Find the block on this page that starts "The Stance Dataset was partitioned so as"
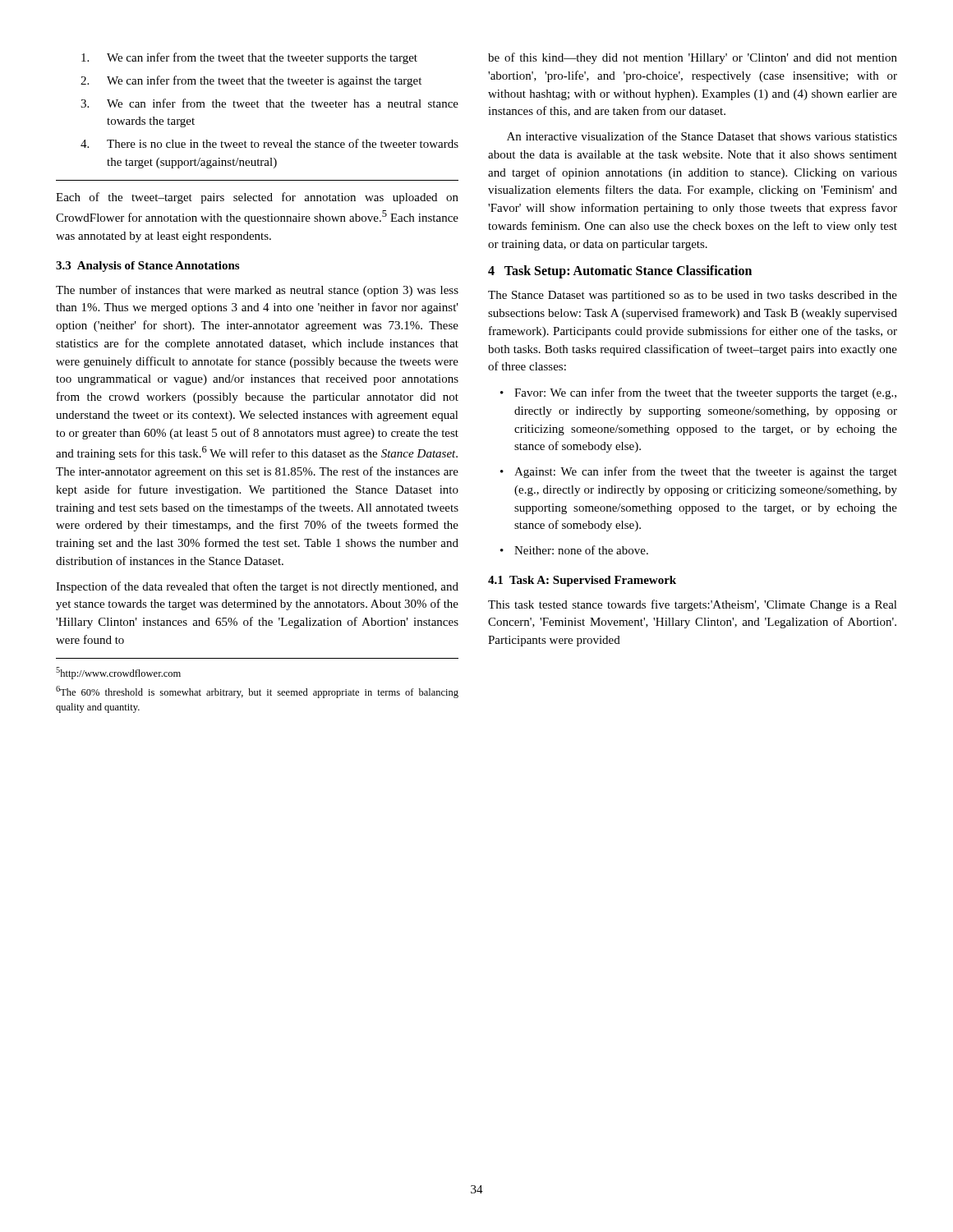The height and width of the screenshot is (1232, 953). [693, 332]
